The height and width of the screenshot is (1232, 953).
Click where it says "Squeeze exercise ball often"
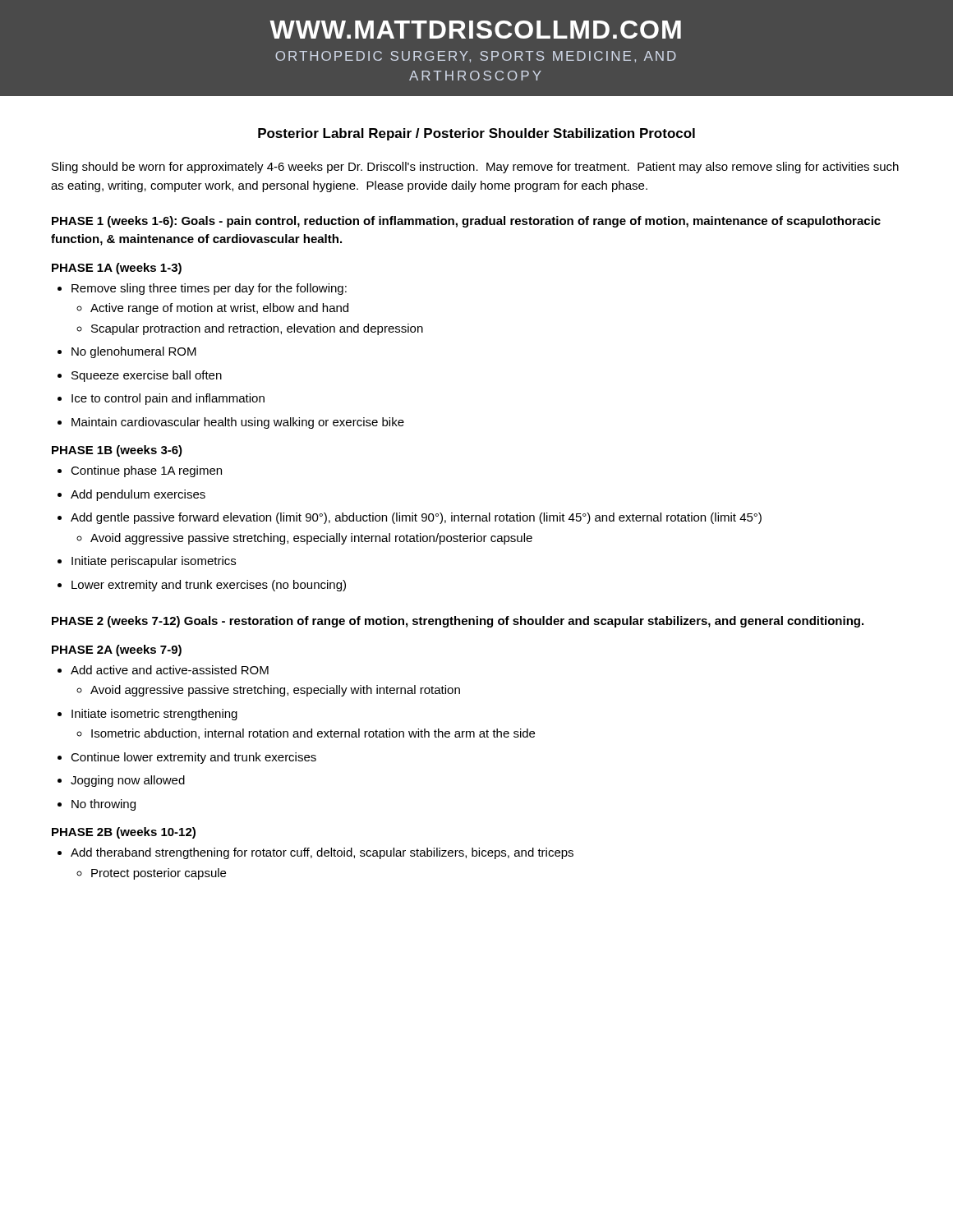tap(140, 376)
